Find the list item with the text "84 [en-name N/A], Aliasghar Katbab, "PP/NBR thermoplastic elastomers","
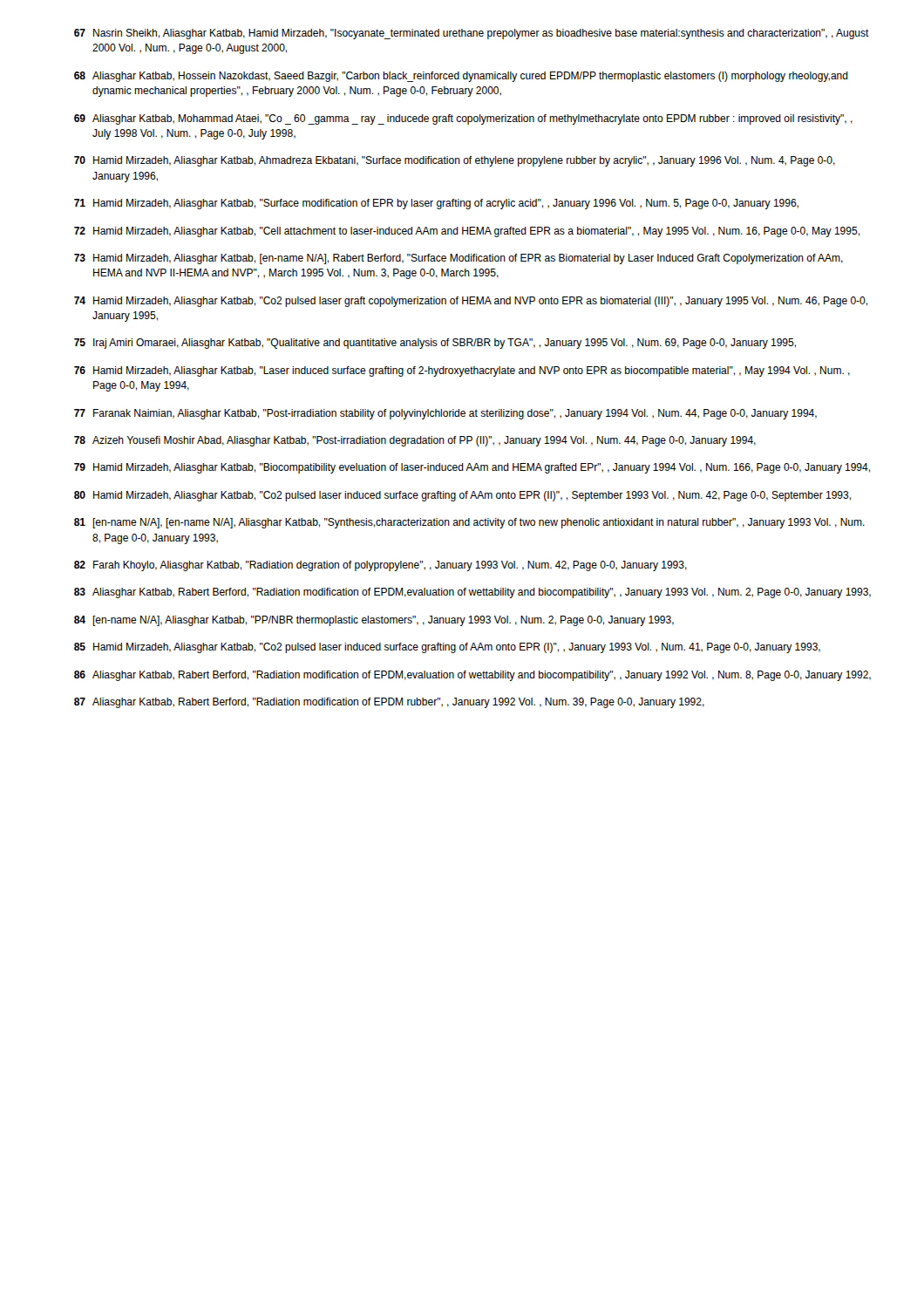The image size is (924, 1308). (462, 620)
